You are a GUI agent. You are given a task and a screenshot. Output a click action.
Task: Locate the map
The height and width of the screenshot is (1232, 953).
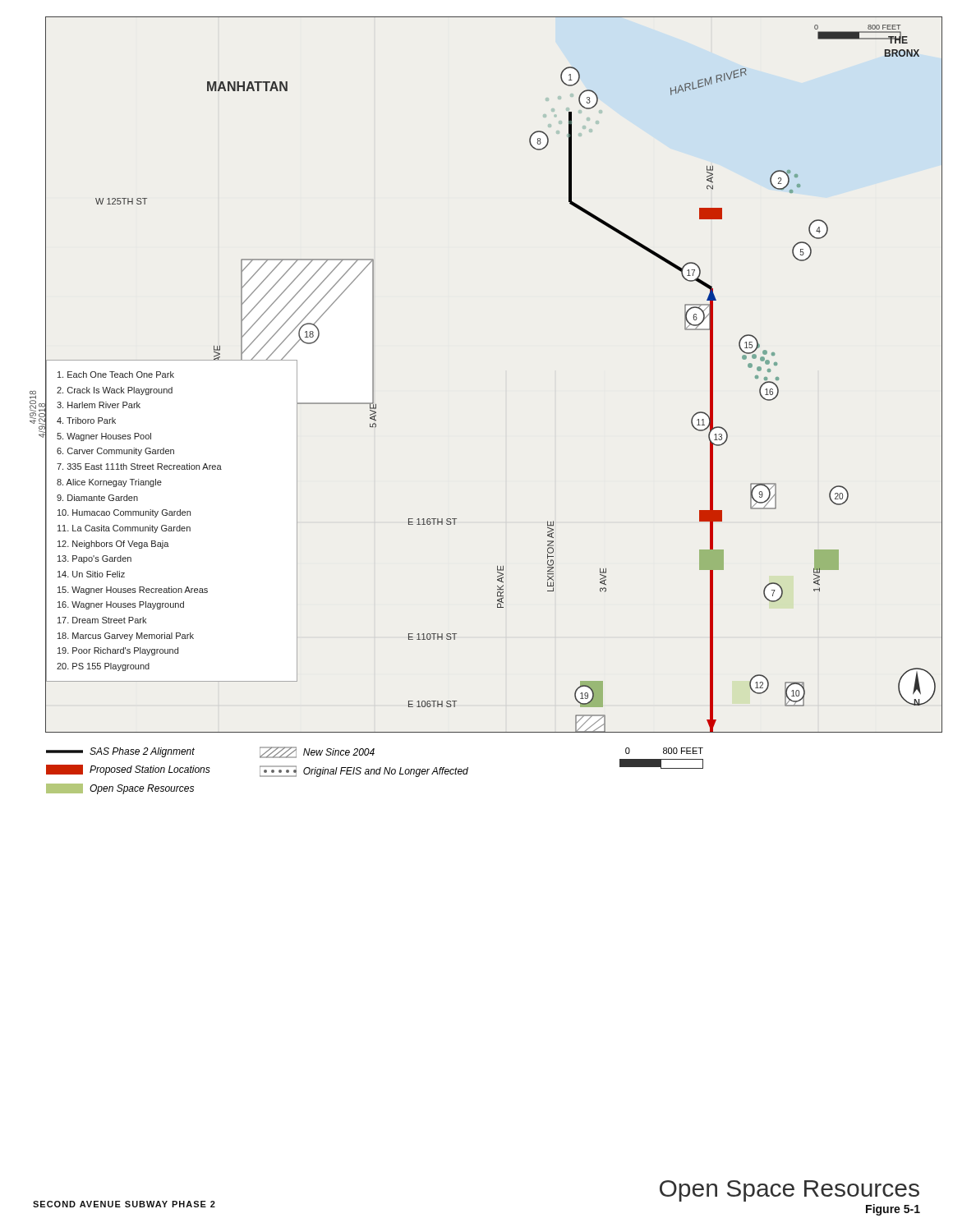pyautogui.click(x=494, y=375)
